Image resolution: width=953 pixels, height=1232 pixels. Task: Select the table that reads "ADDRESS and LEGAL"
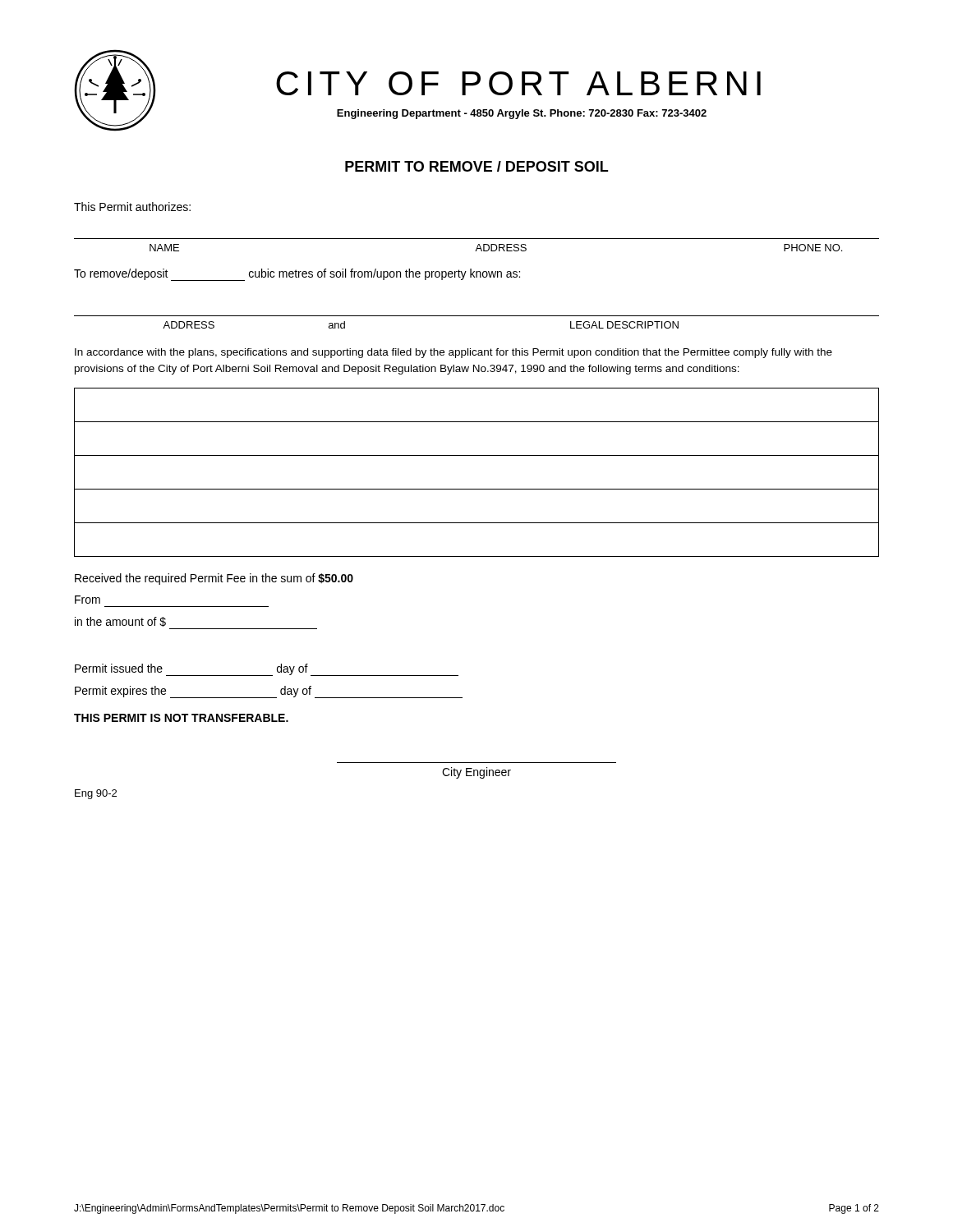(476, 314)
